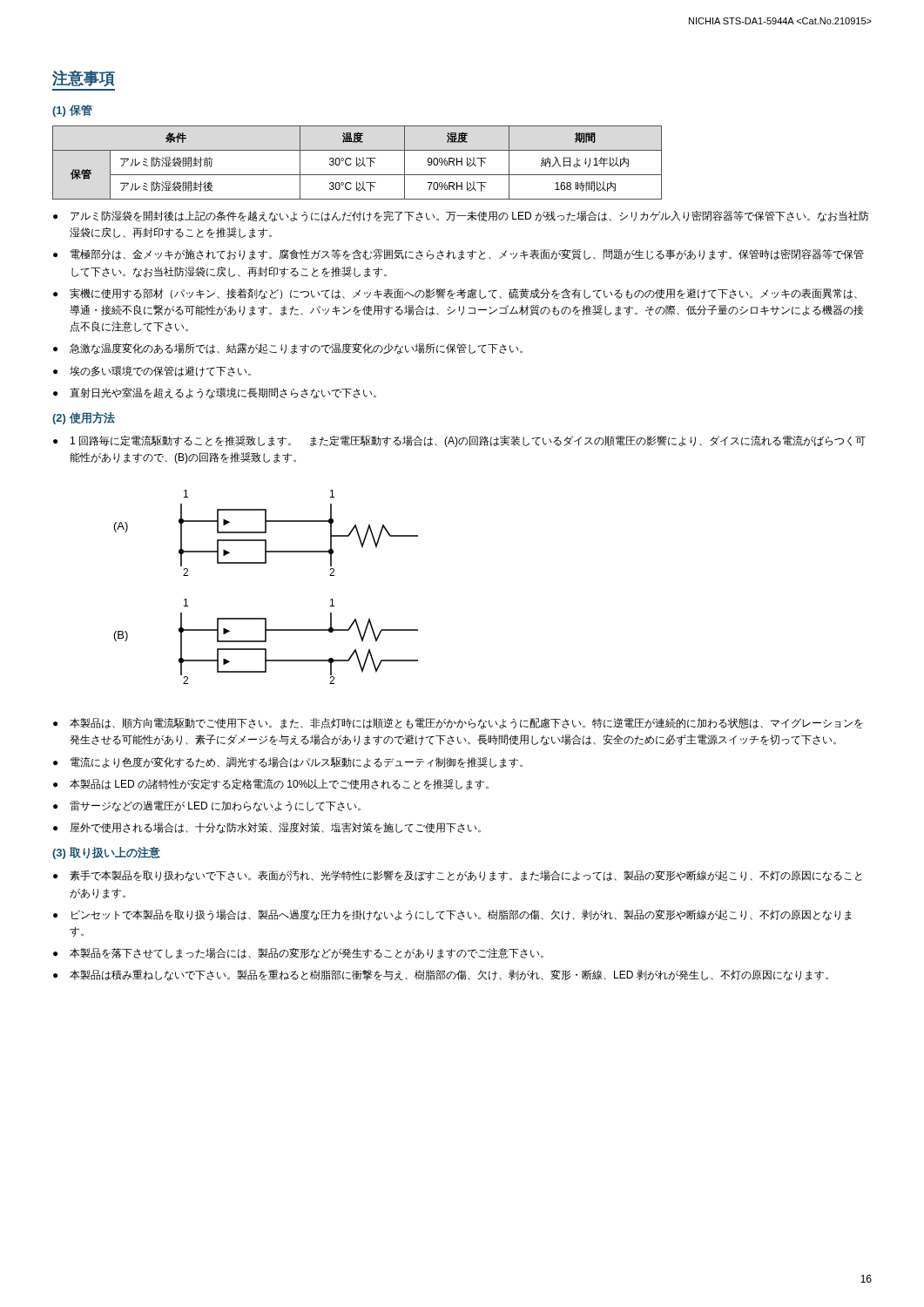Find the block starting "● アルミ防湿袋を開封後は上記の条件を越えないようにはんだ付けを完了下さい。万一未使用の LED が残った場合は、シリカゲル入り密閉容器等で保管下さい。なお当社防湿袋に戻し、再封印することを推奨します。"
Image resolution: width=924 pixels, height=1307 pixels.
pyautogui.click(x=462, y=225)
